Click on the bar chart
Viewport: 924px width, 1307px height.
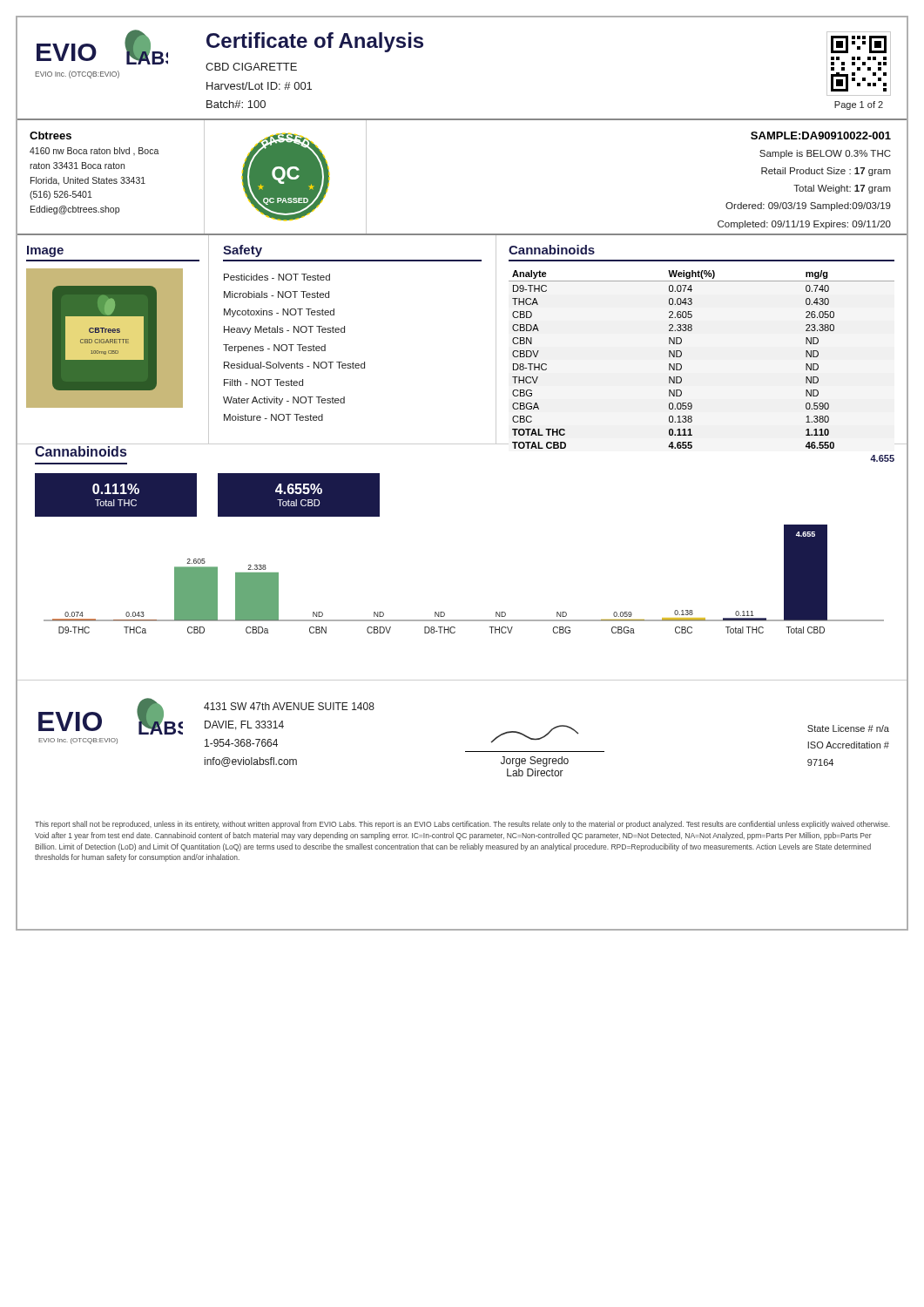tap(464, 596)
